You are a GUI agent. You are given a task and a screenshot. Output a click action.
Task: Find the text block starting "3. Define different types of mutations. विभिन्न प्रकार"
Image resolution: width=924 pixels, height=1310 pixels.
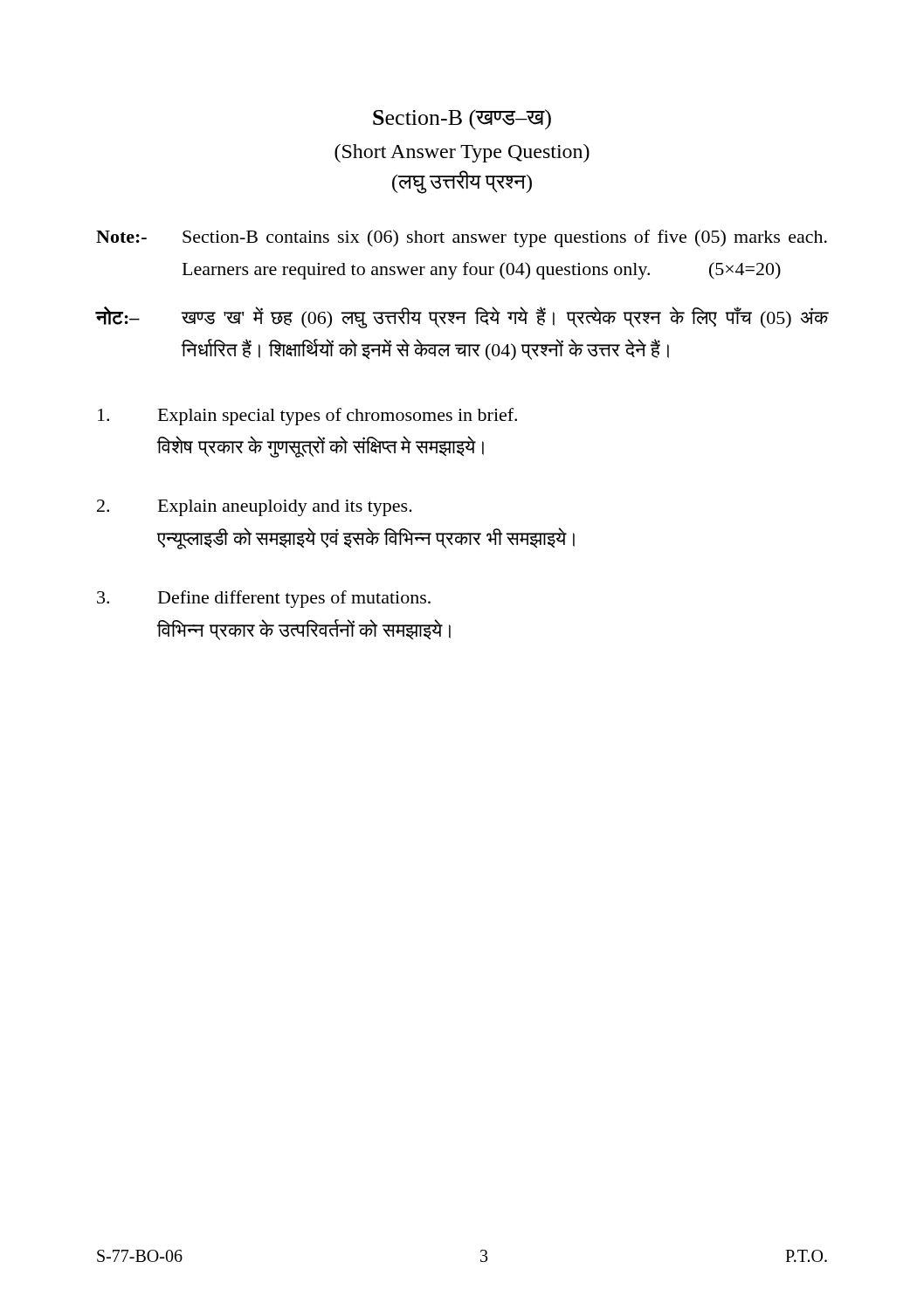(264, 599)
